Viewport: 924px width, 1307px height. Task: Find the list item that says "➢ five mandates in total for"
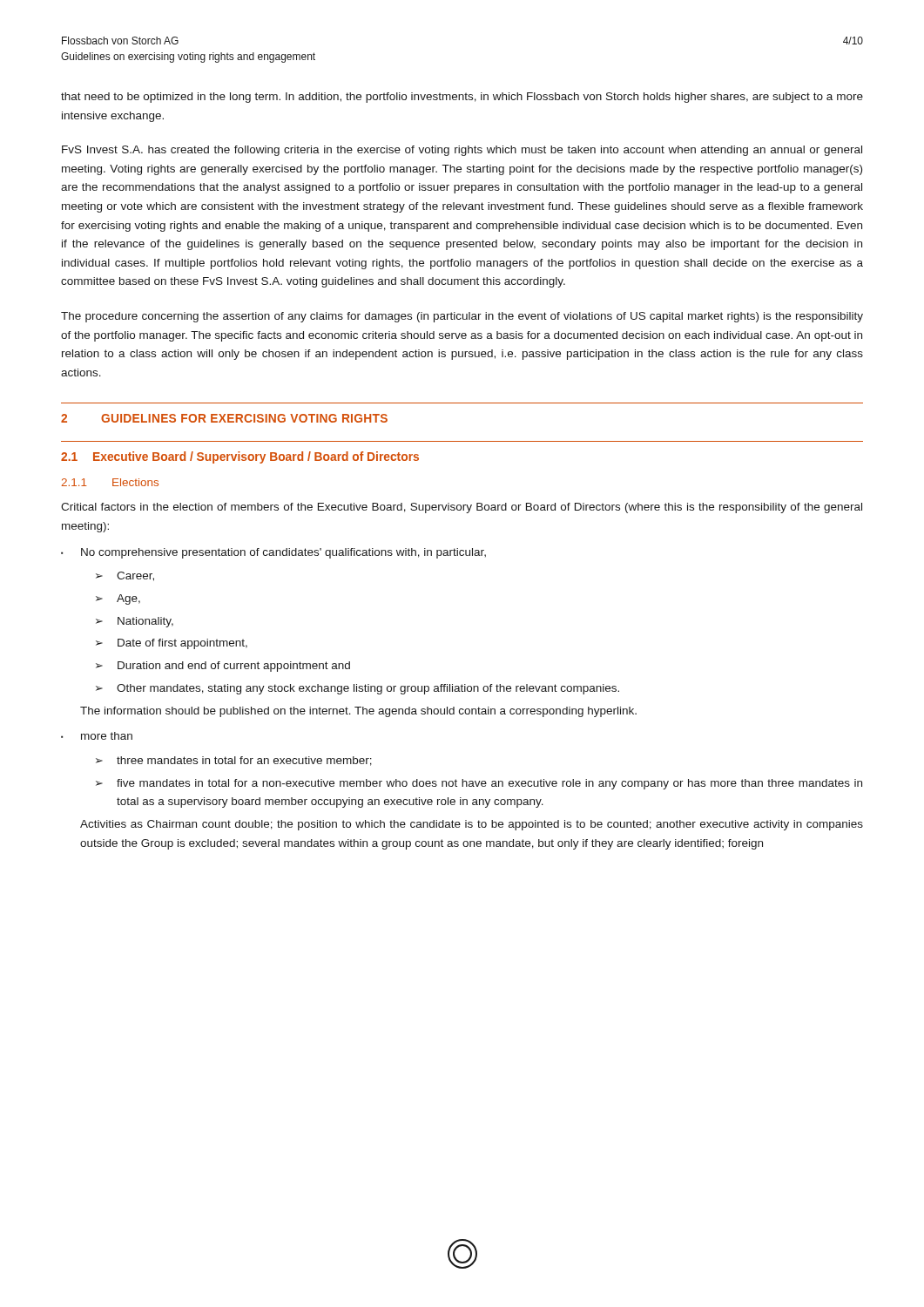479,792
